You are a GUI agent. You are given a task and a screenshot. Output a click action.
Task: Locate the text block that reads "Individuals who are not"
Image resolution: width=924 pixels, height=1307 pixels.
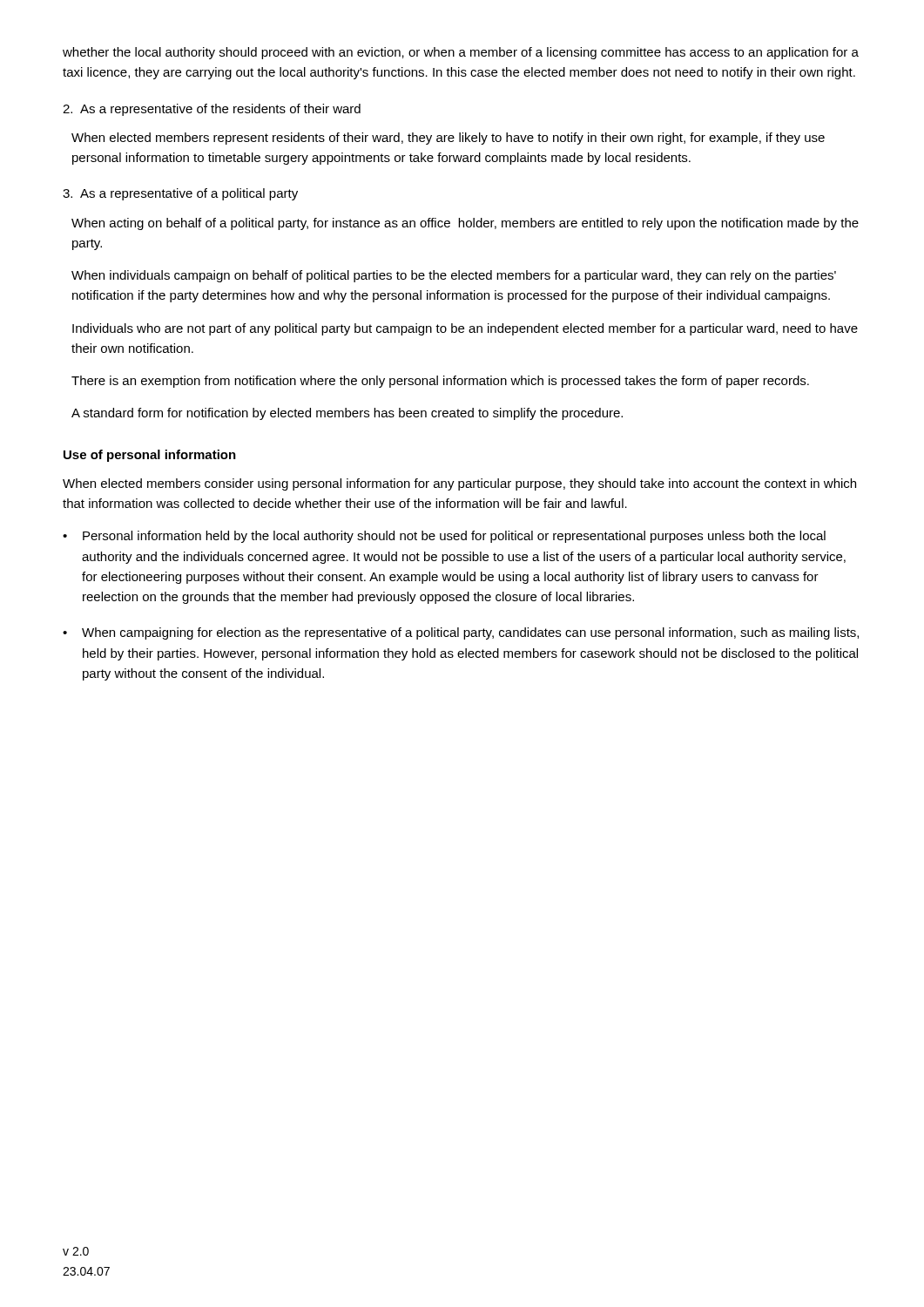pos(465,338)
